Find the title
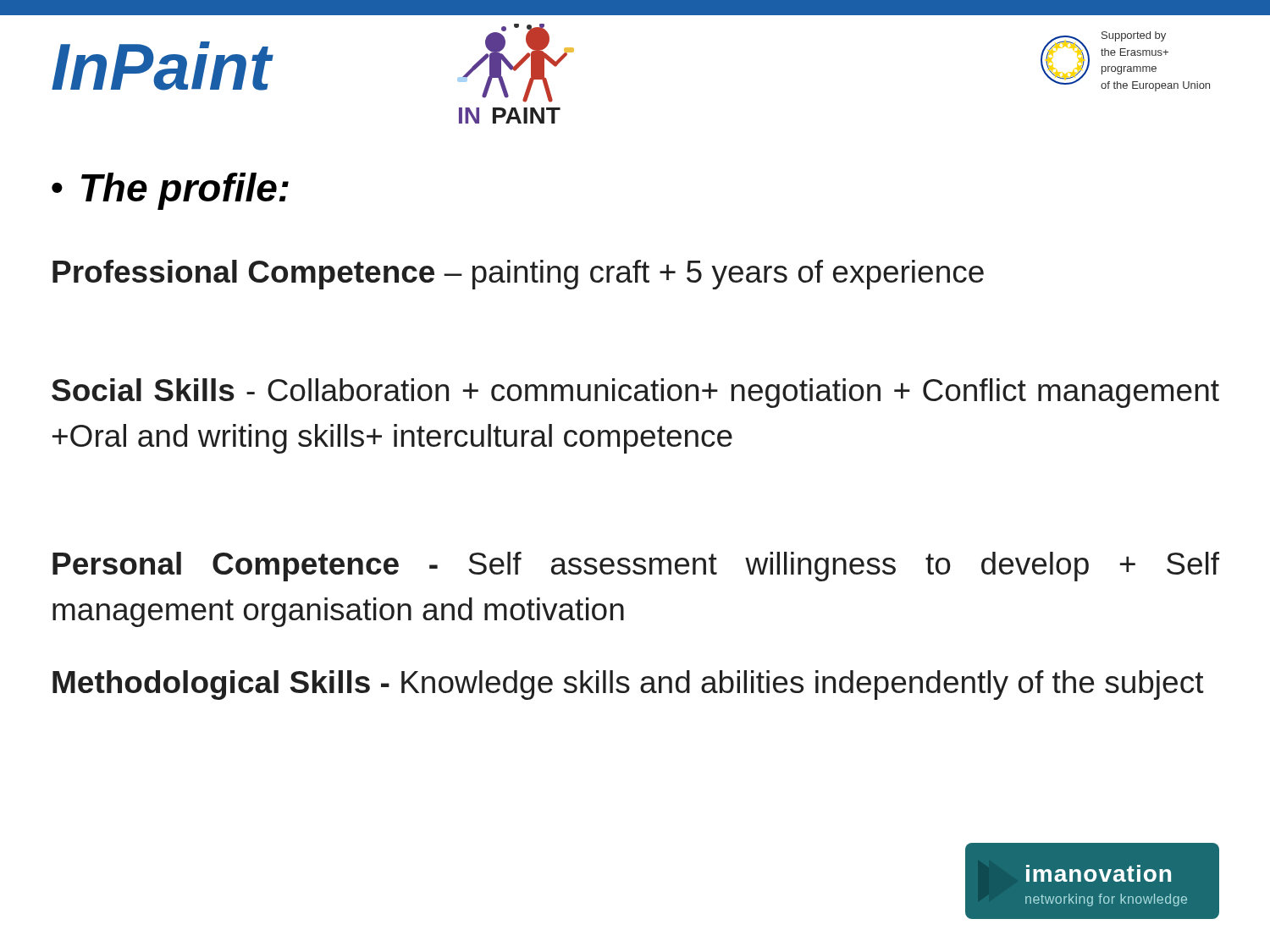 (x=161, y=67)
